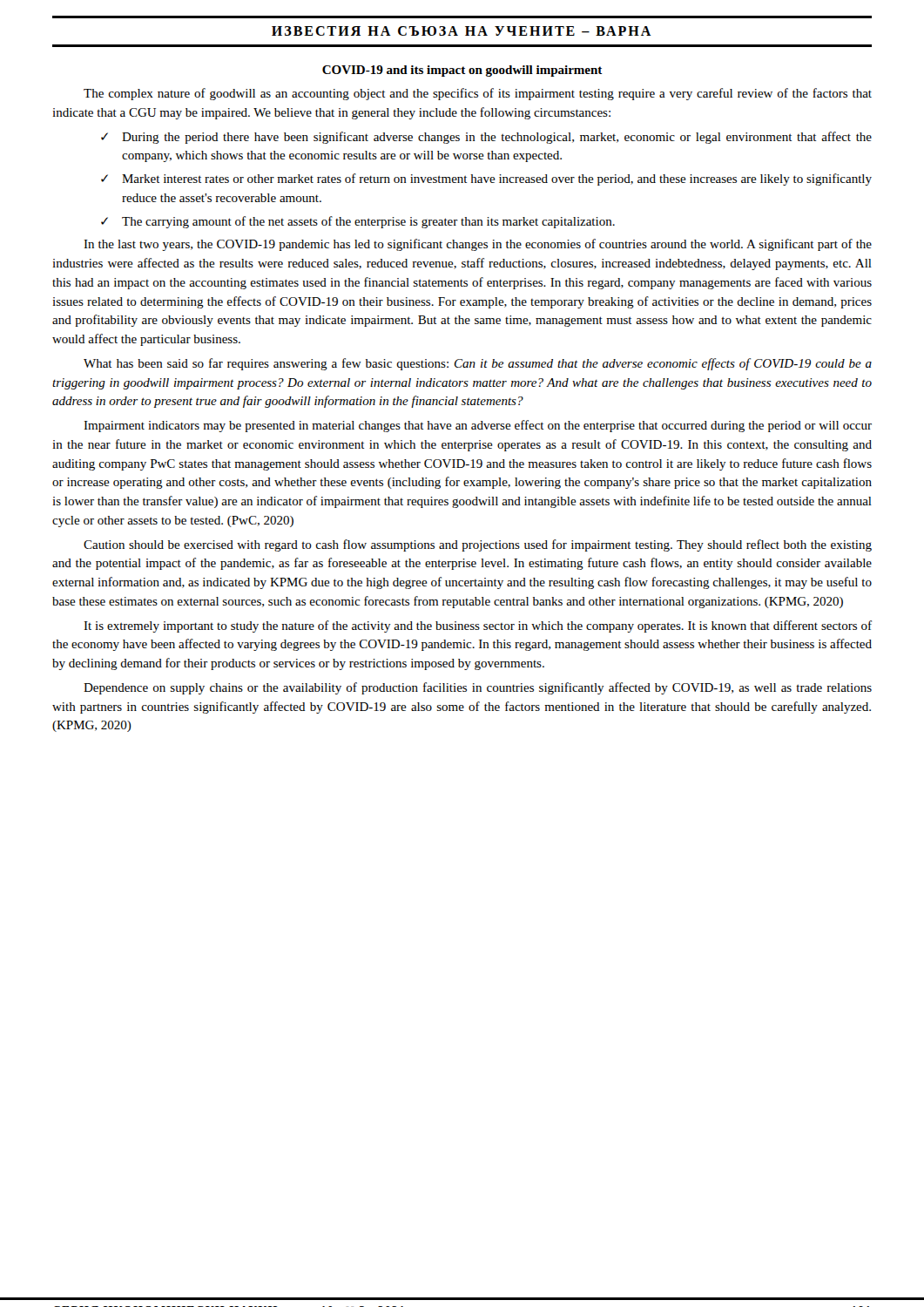The width and height of the screenshot is (924, 1307).
Task: Click on the region starting "Impairment indicators may"
Action: (x=462, y=473)
